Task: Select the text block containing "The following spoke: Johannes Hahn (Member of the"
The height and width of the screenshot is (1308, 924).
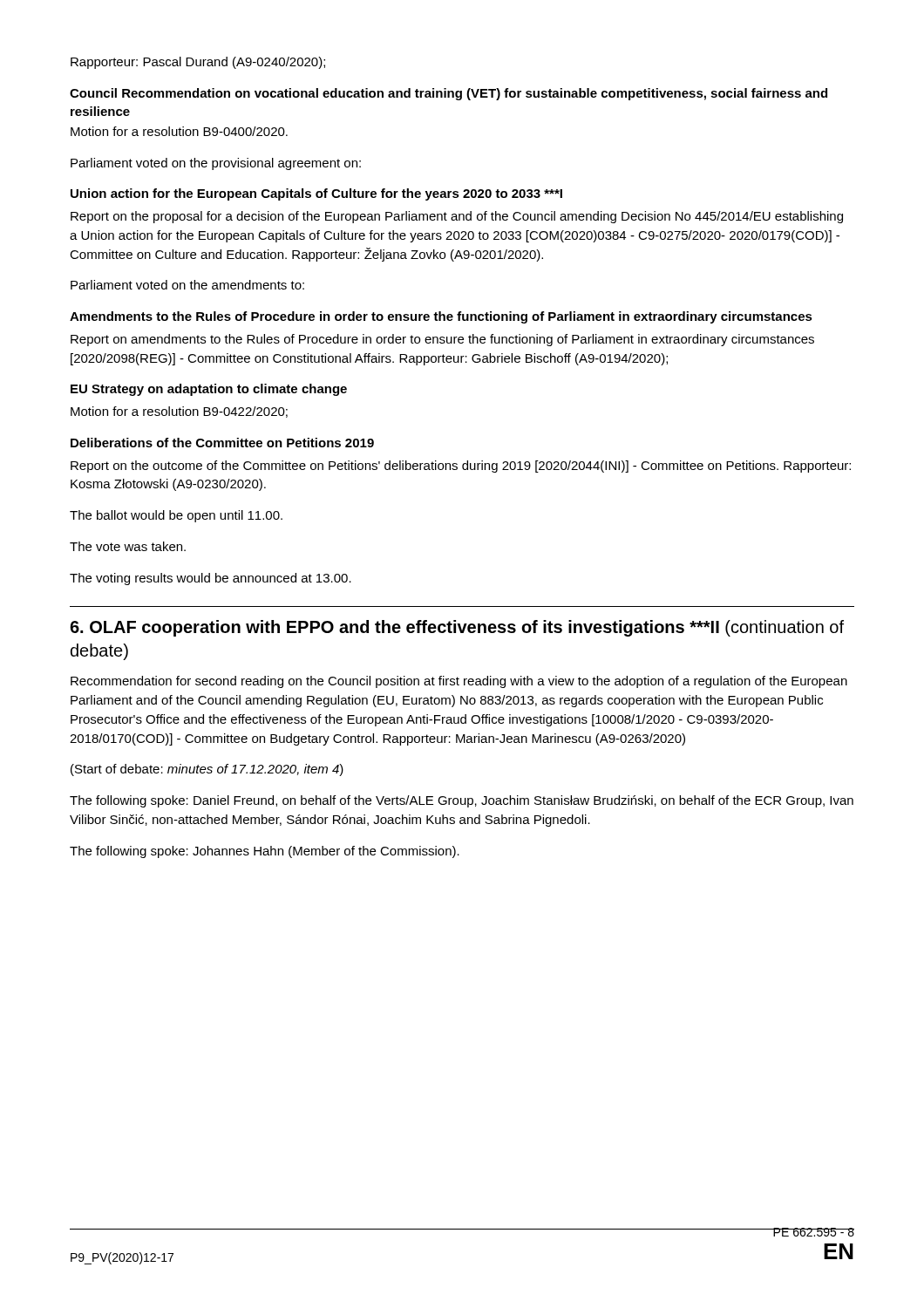Action: pos(462,851)
